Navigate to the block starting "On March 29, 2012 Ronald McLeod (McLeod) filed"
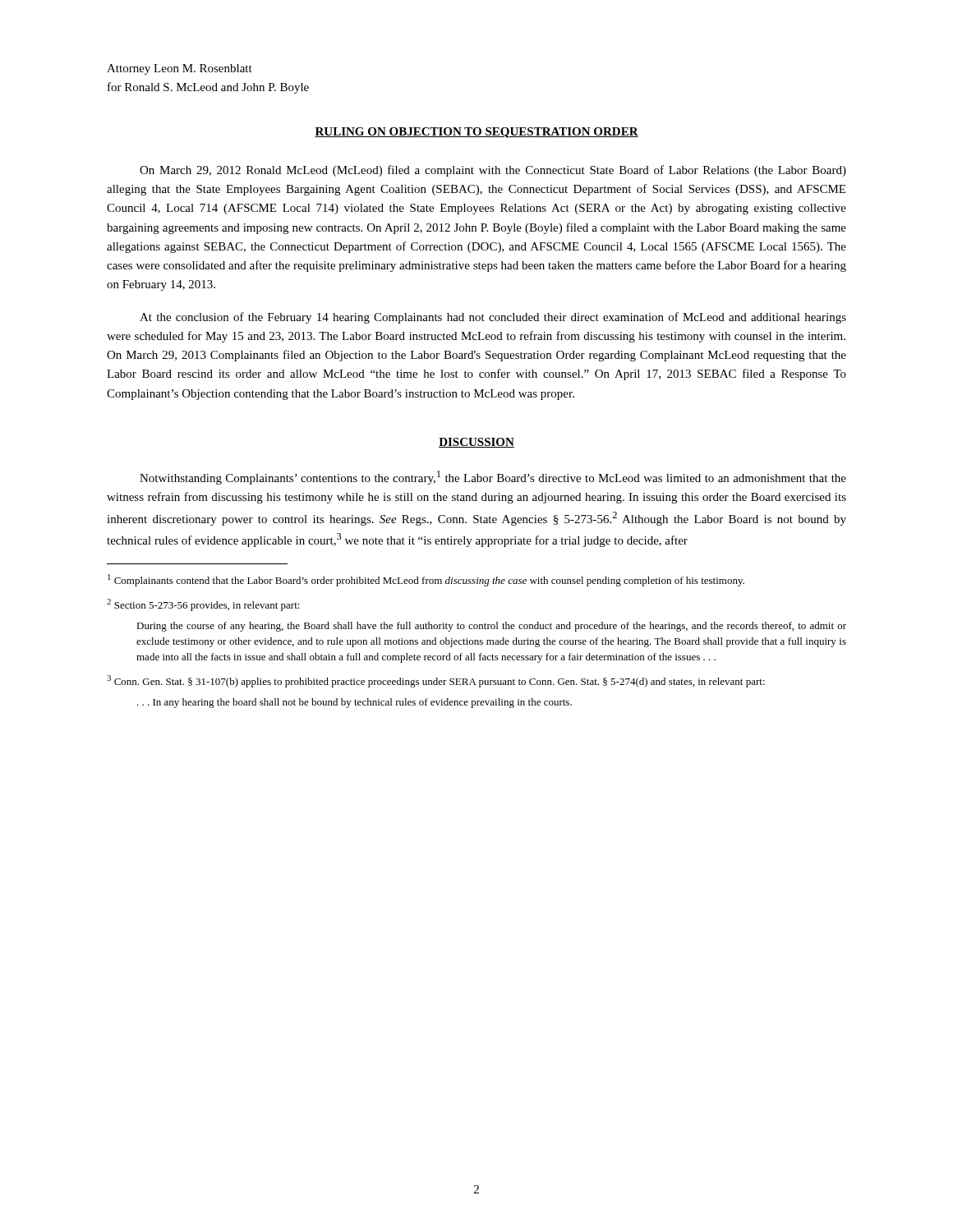Image resolution: width=953 pixels, height=1232 pixels. pos(476,228)
